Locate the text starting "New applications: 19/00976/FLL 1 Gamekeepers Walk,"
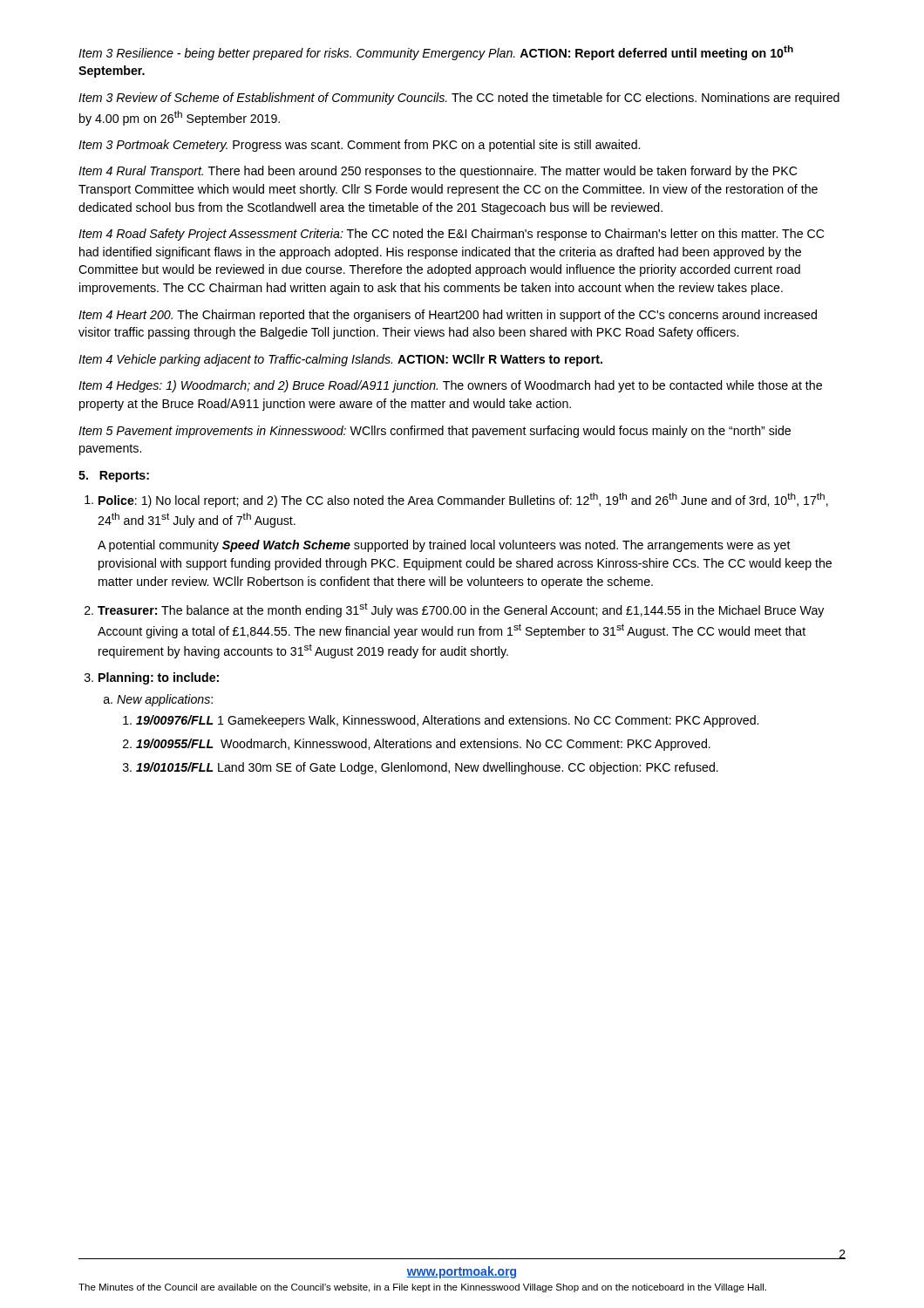The width and height of the screenshot is (924, 1308). click(481, 734)
